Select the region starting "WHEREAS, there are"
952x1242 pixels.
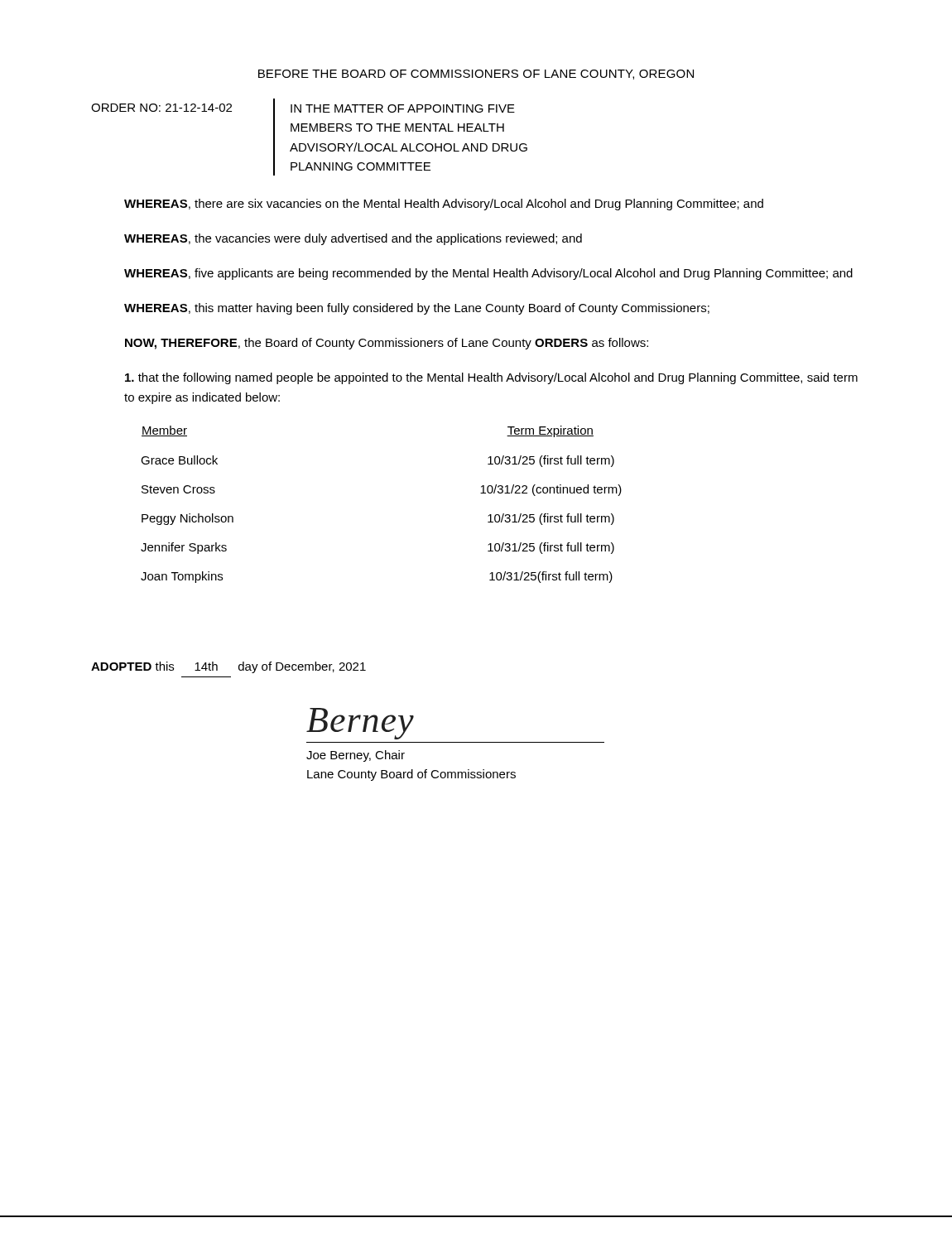444,203
